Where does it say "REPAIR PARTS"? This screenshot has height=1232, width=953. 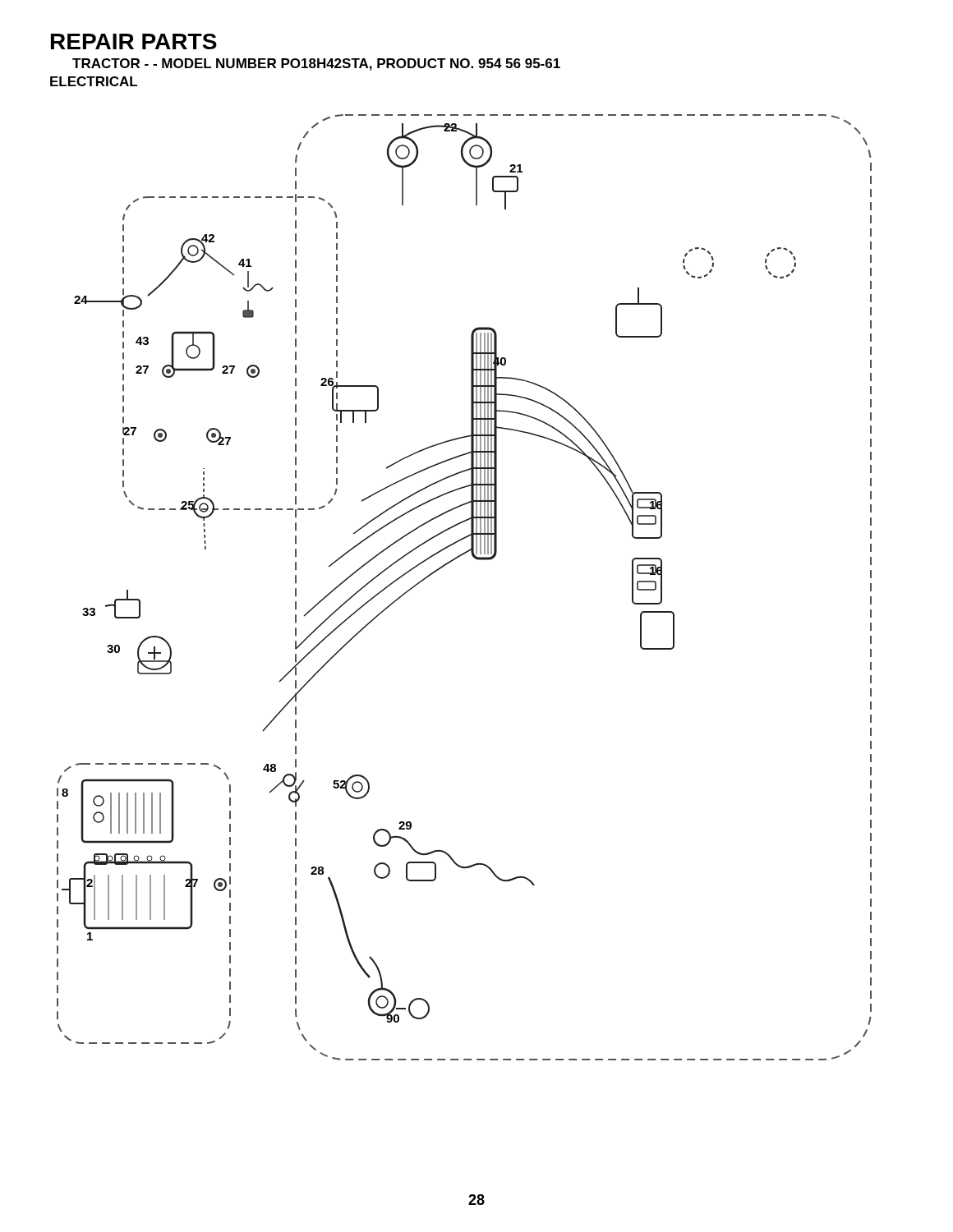[x=133, y=42]
